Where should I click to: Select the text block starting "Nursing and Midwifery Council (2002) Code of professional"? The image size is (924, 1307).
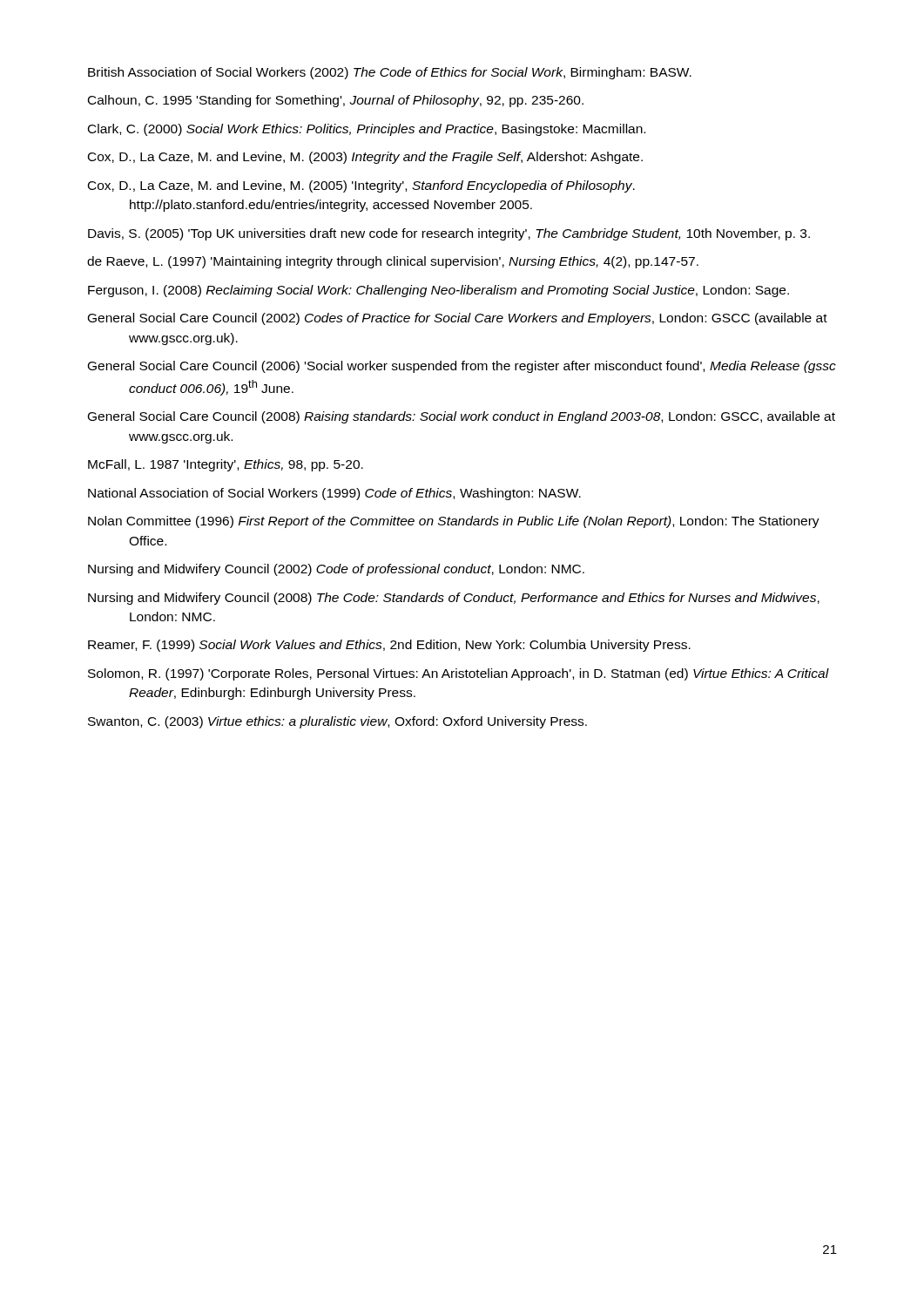click(x=336, y=569)
